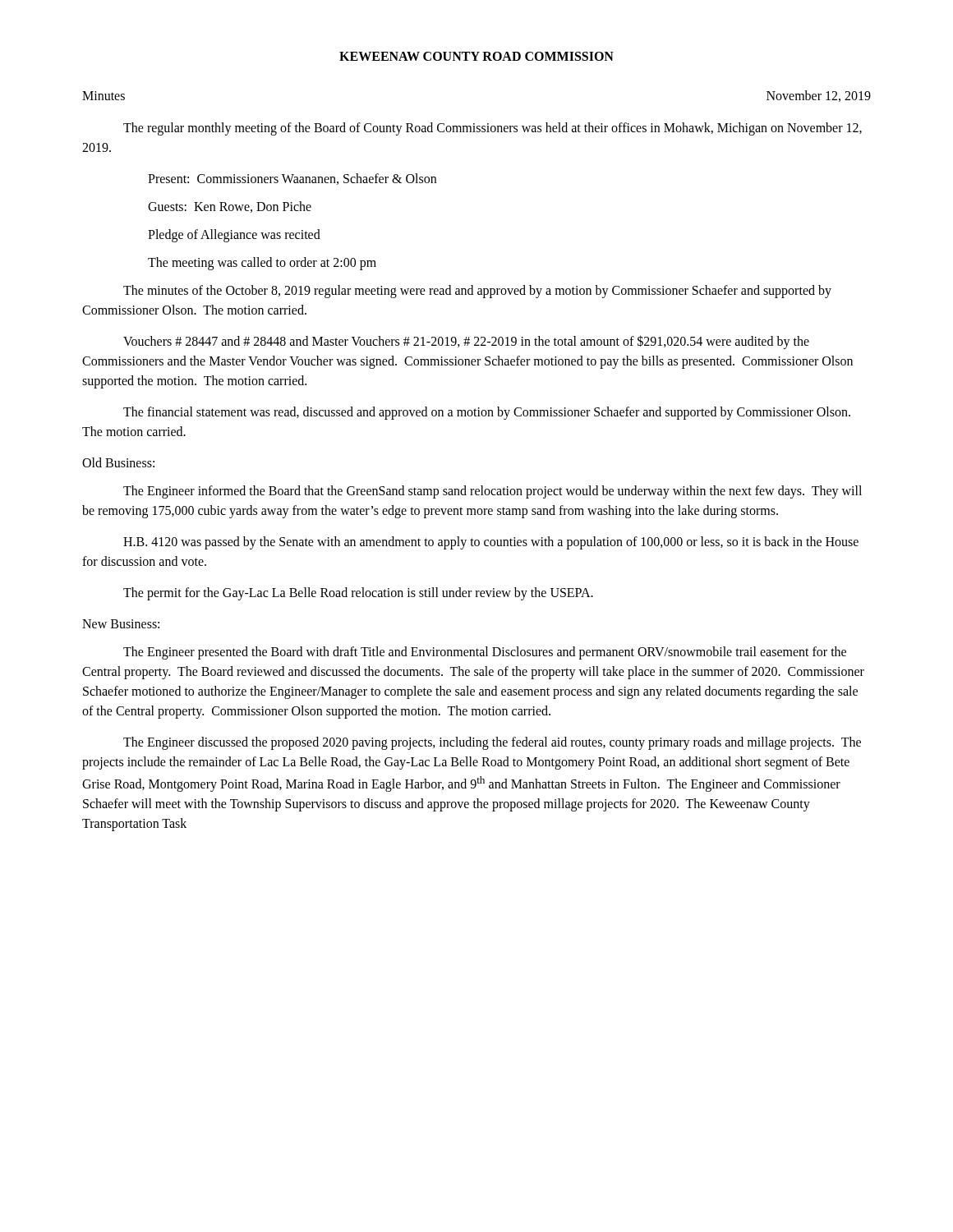953x1232 pixels.
Task: Find the text starting "The financial statement was read, discussed"
Action: tap(468, 422)
